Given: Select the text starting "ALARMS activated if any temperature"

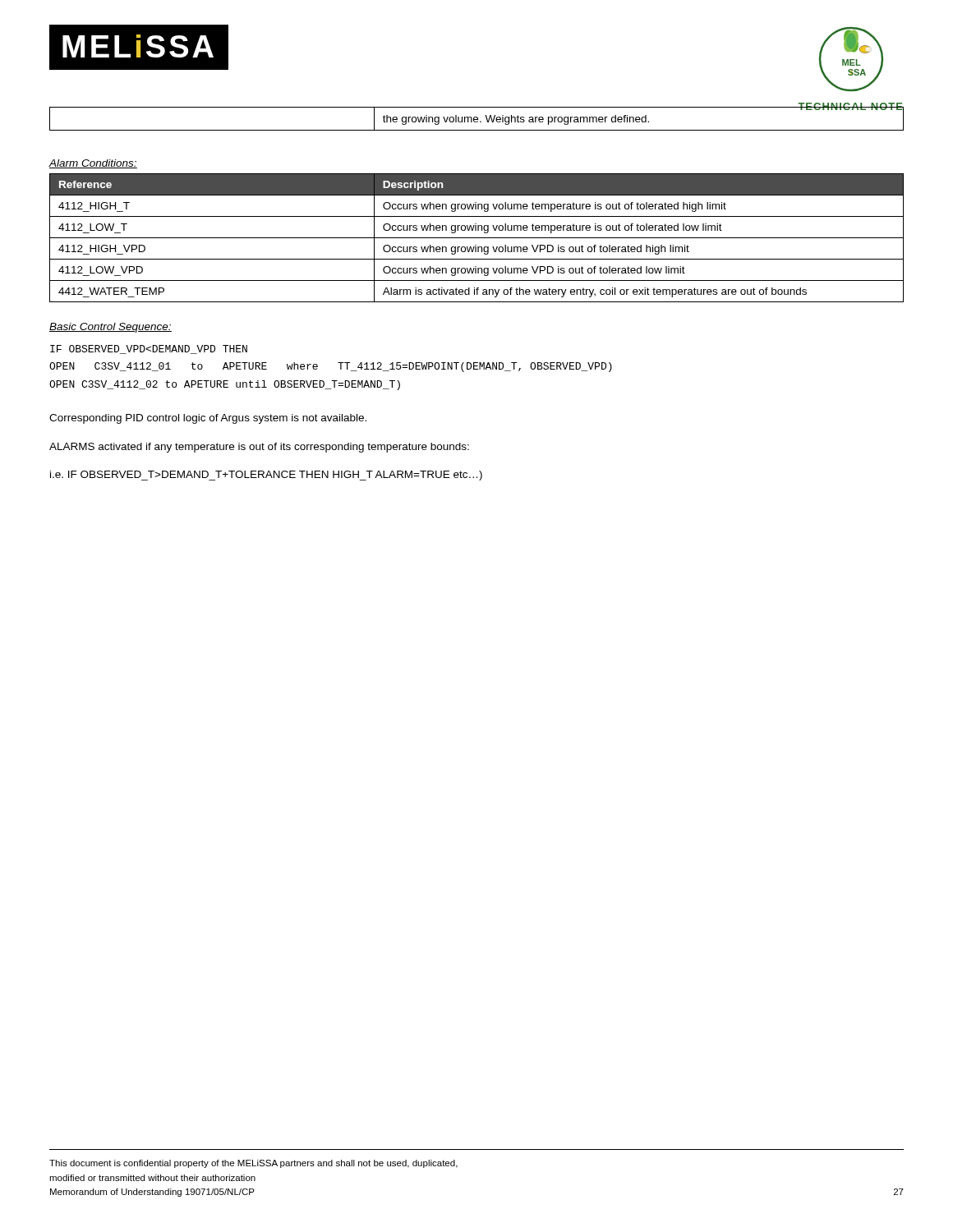Looking at the screenshot, I should tap(260, 446).
